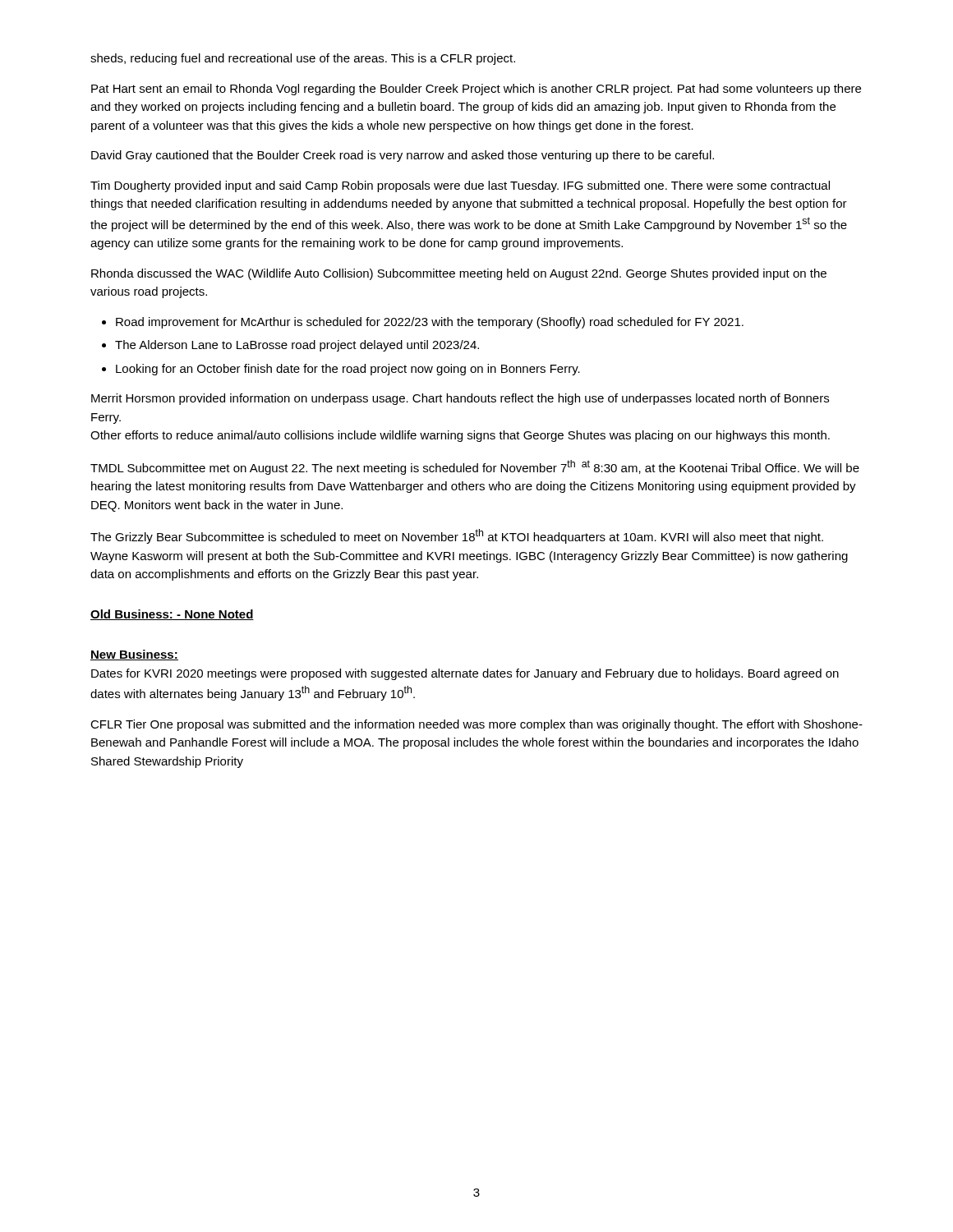Screen dimensions: 1232x953
Task: Point to the text starting "New Business:"
Action: (134, 654)
